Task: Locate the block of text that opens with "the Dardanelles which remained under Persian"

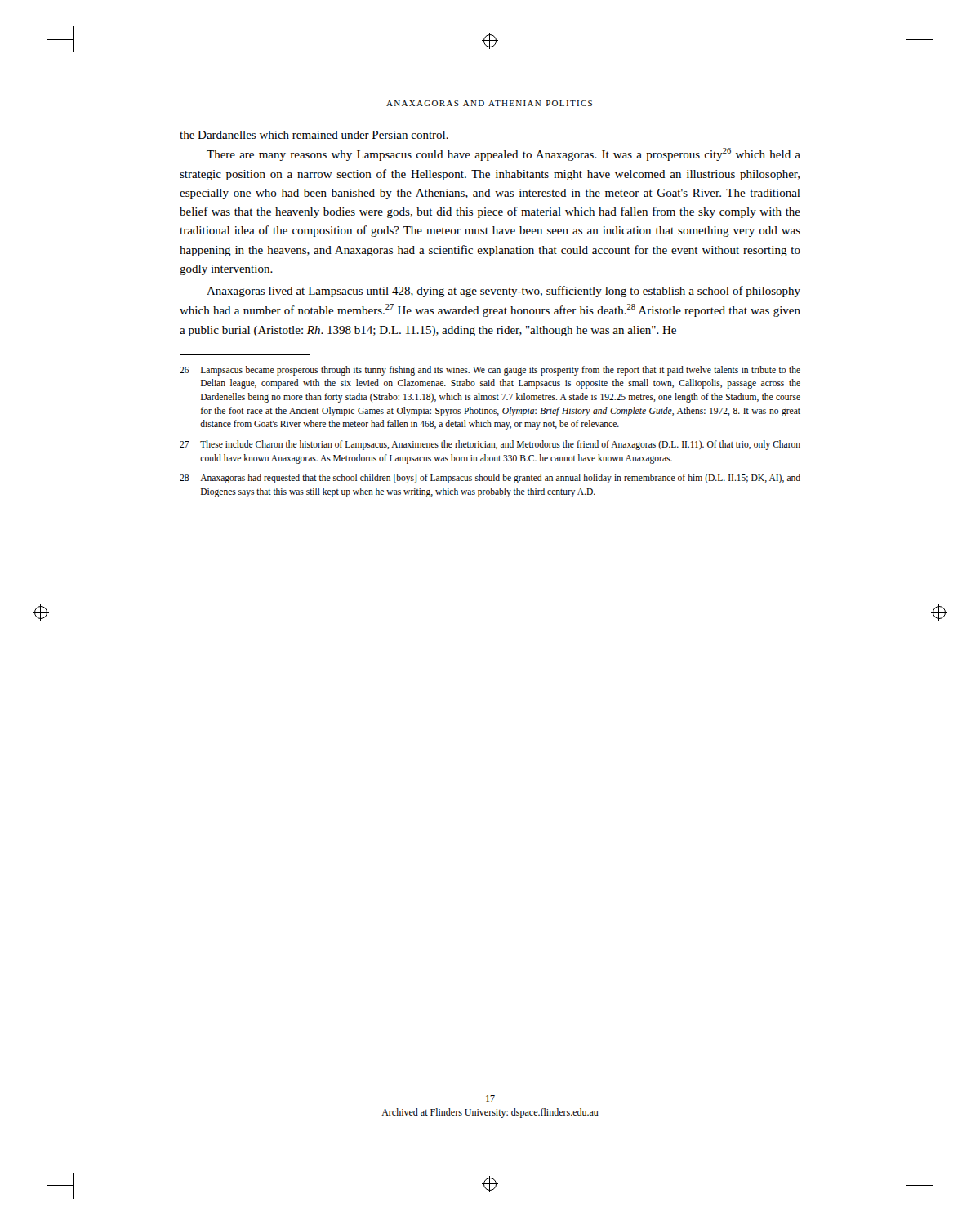Action: point(490,233)
